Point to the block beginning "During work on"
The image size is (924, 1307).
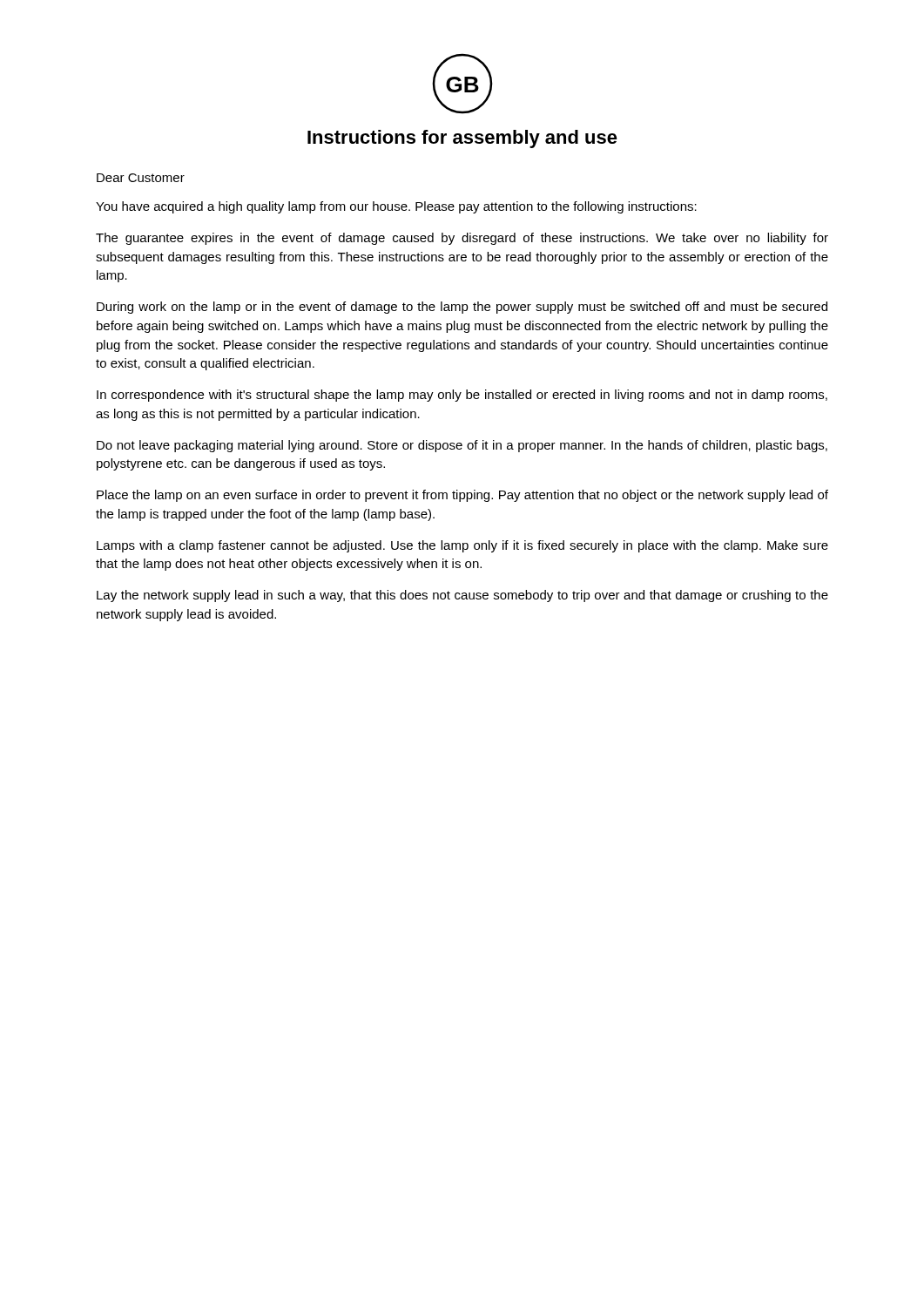click(462, 335)
